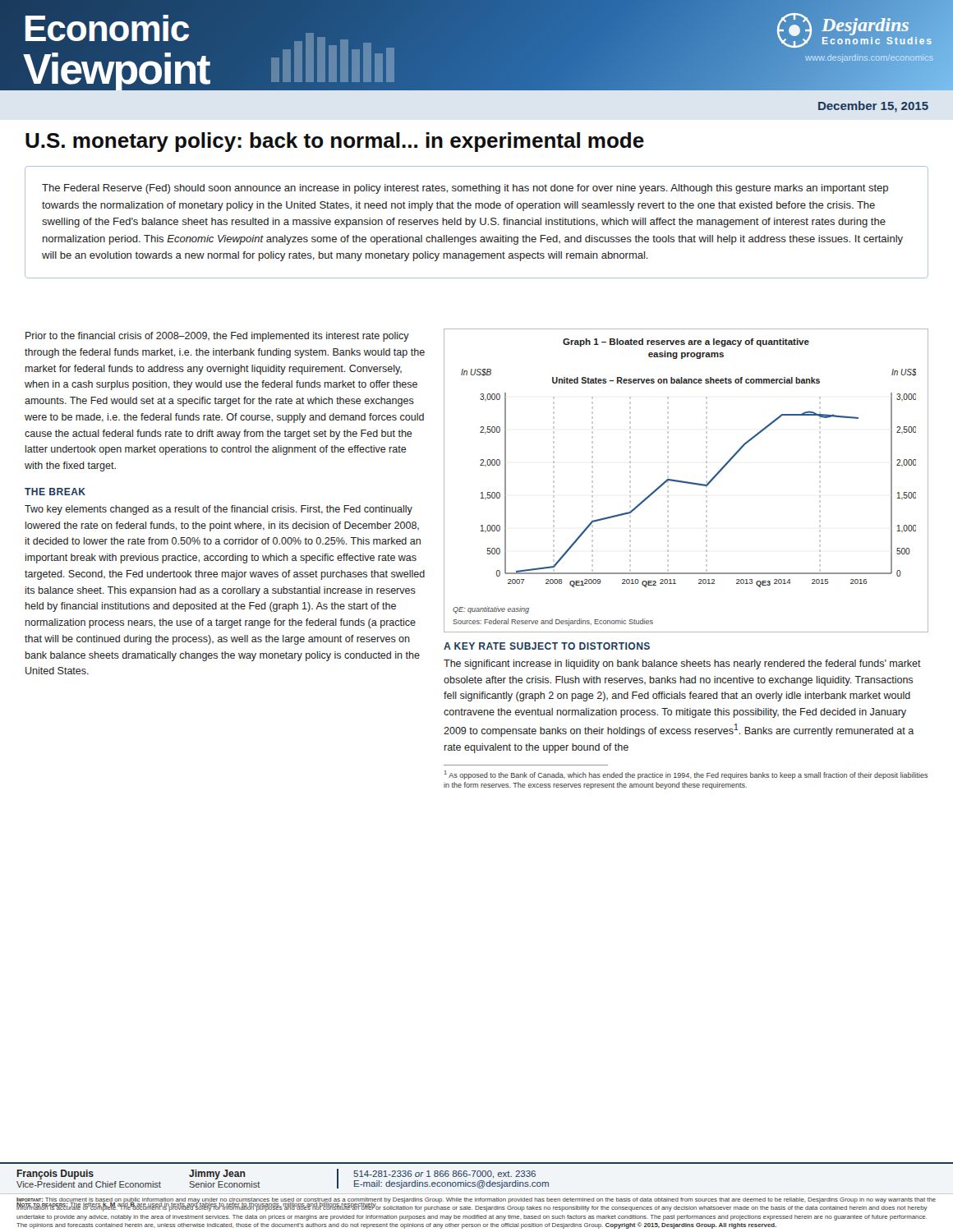
Task: Locate the text "A KEY RATE SUBJECT TO DISTORTIONS"
Action: point(547,646)
